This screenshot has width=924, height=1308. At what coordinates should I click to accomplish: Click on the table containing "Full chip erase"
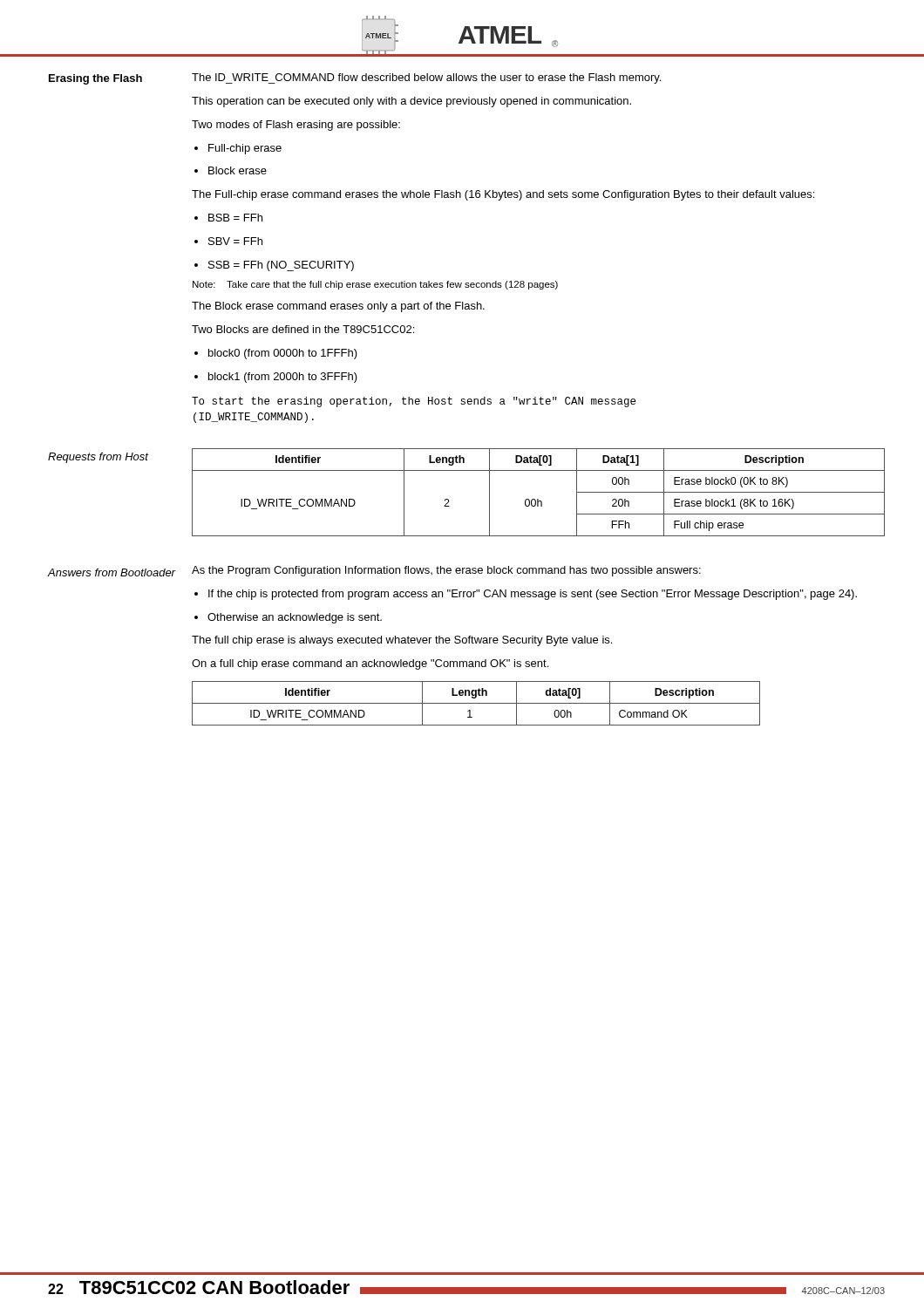[538, 492]
